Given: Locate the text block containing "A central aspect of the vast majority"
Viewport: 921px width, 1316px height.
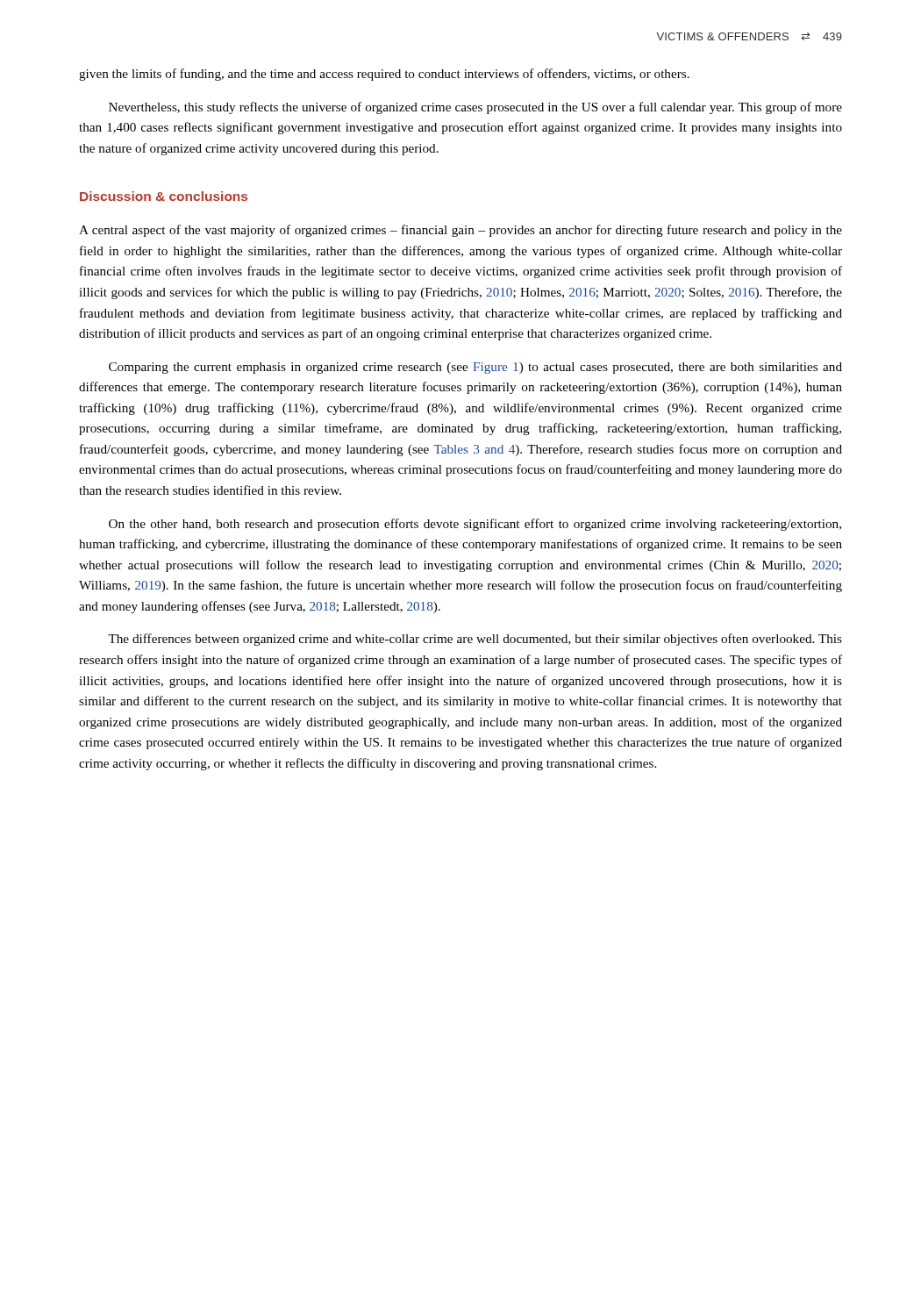Looking at the screenshot, I should point(460,281).
